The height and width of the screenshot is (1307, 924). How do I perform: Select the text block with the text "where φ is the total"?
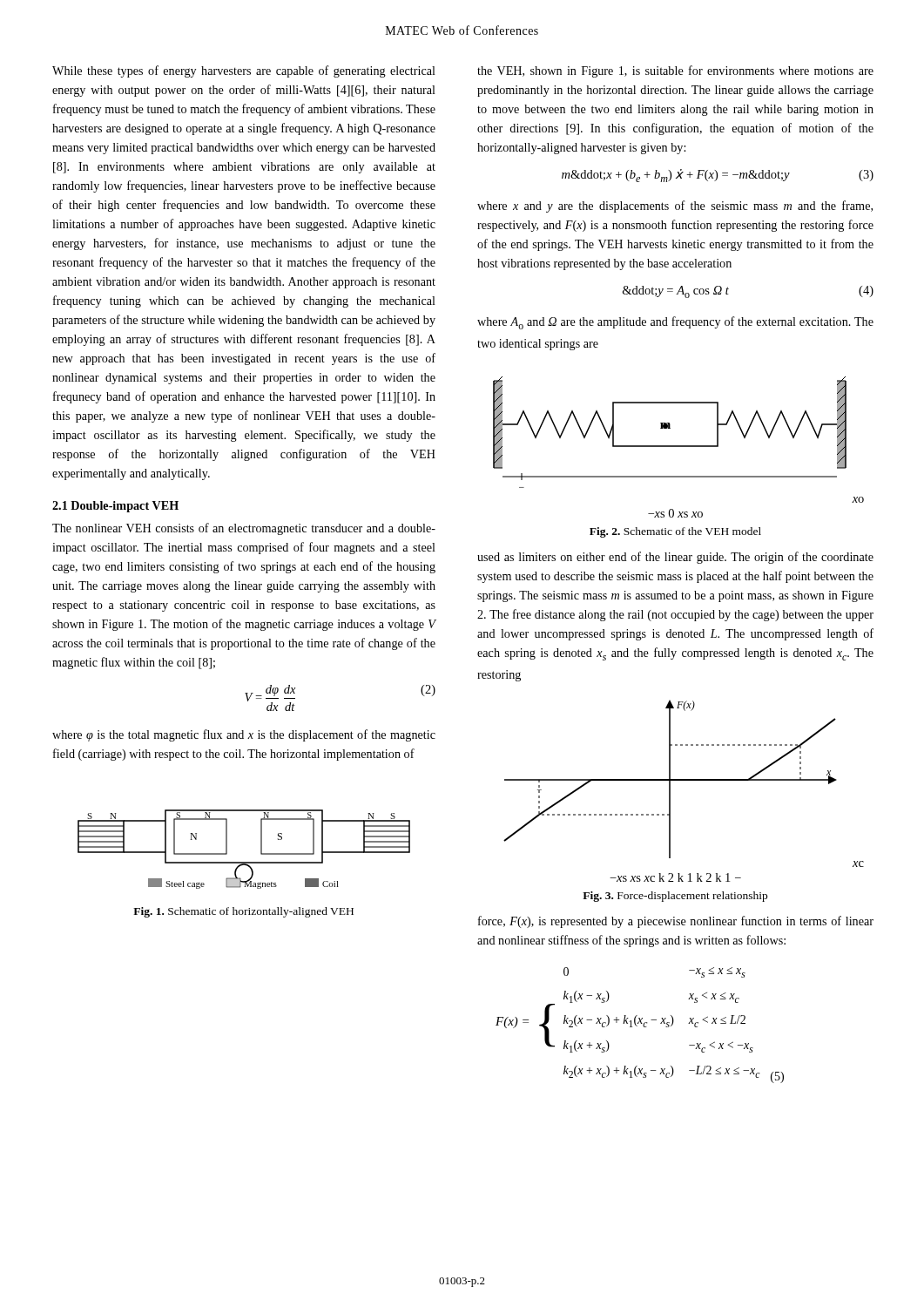point(244,744)
